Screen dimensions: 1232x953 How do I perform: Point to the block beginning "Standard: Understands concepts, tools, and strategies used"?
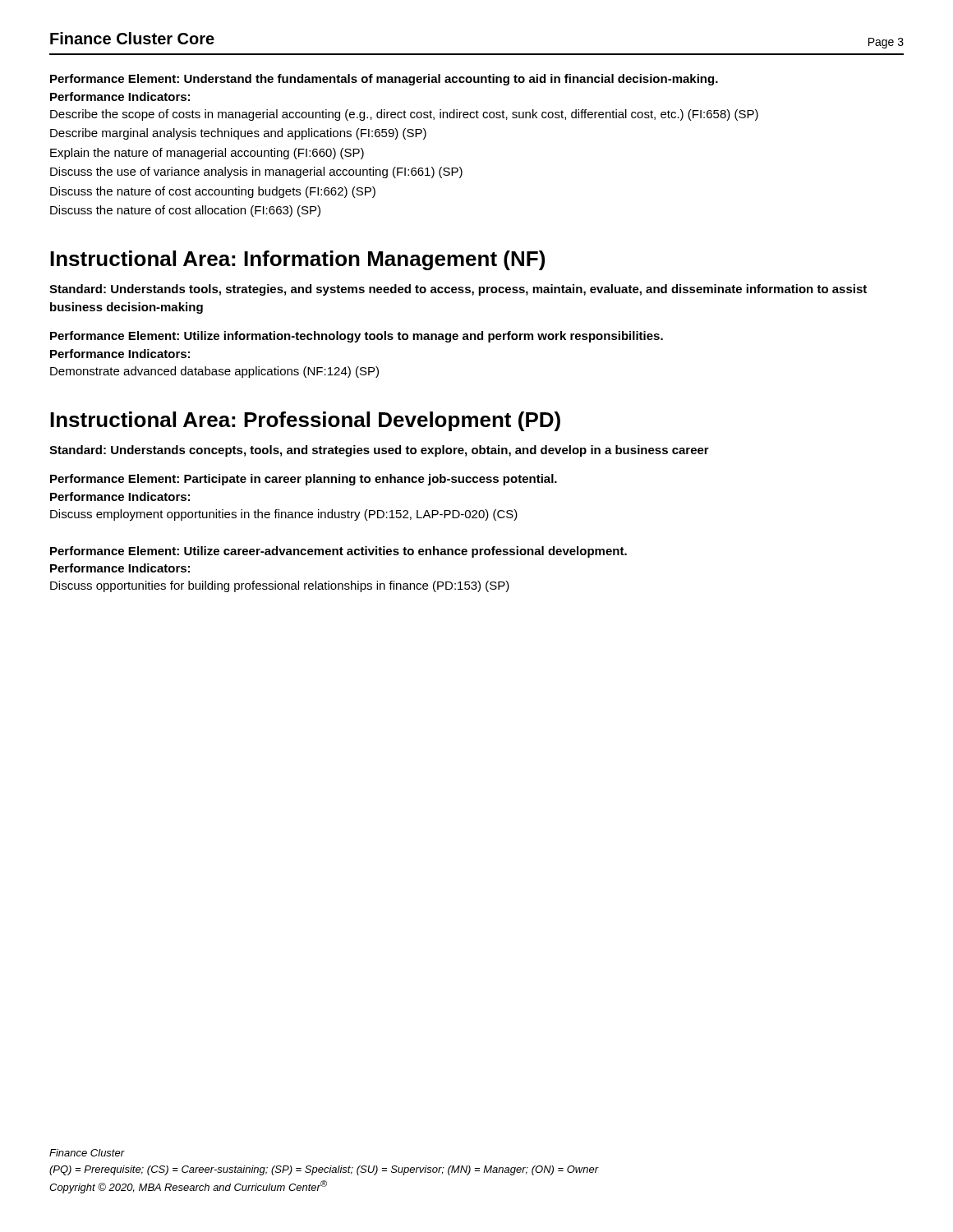379,449
